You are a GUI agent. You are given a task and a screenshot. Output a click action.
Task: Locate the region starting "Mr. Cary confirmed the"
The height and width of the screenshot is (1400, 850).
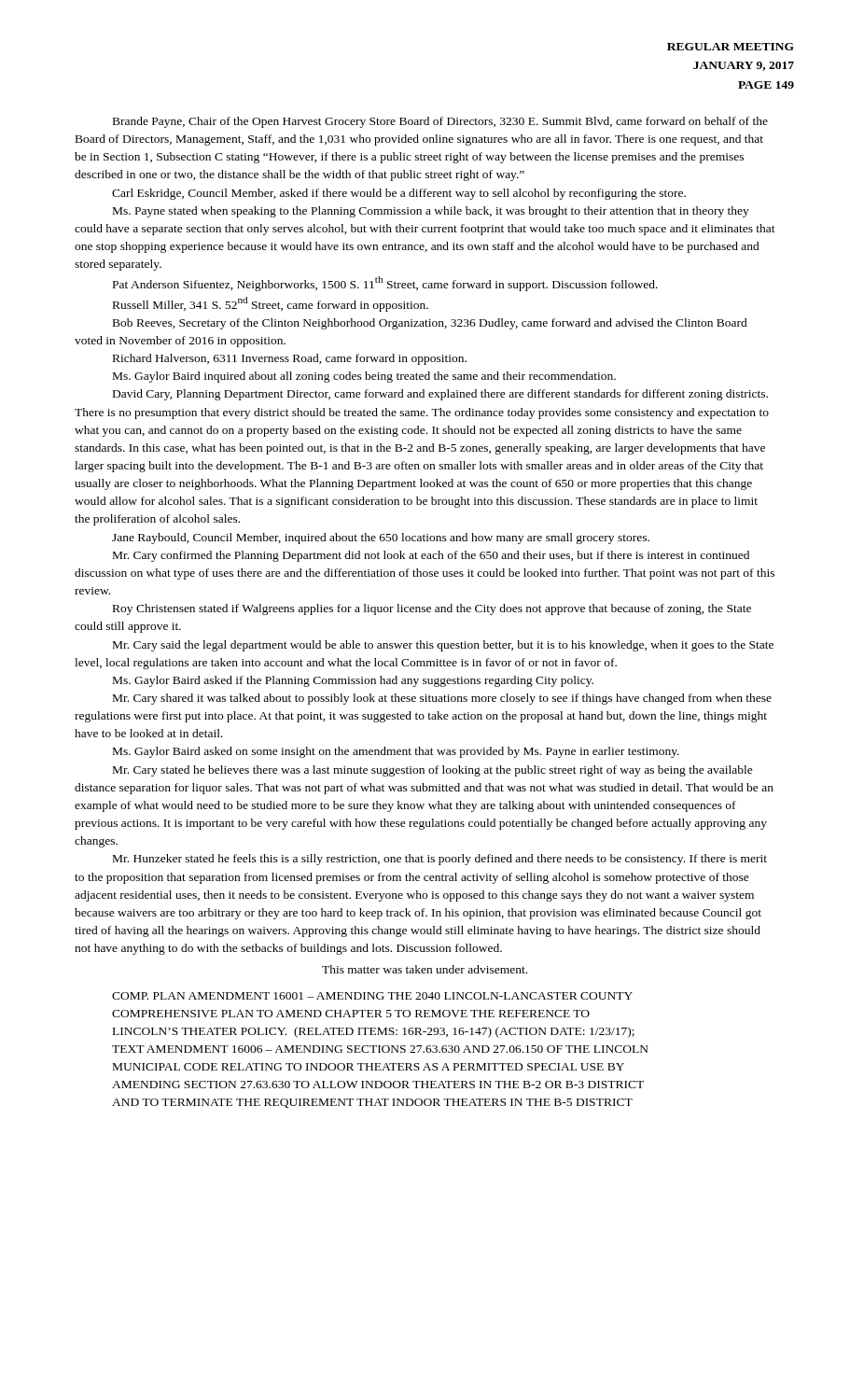coord(425,573)
